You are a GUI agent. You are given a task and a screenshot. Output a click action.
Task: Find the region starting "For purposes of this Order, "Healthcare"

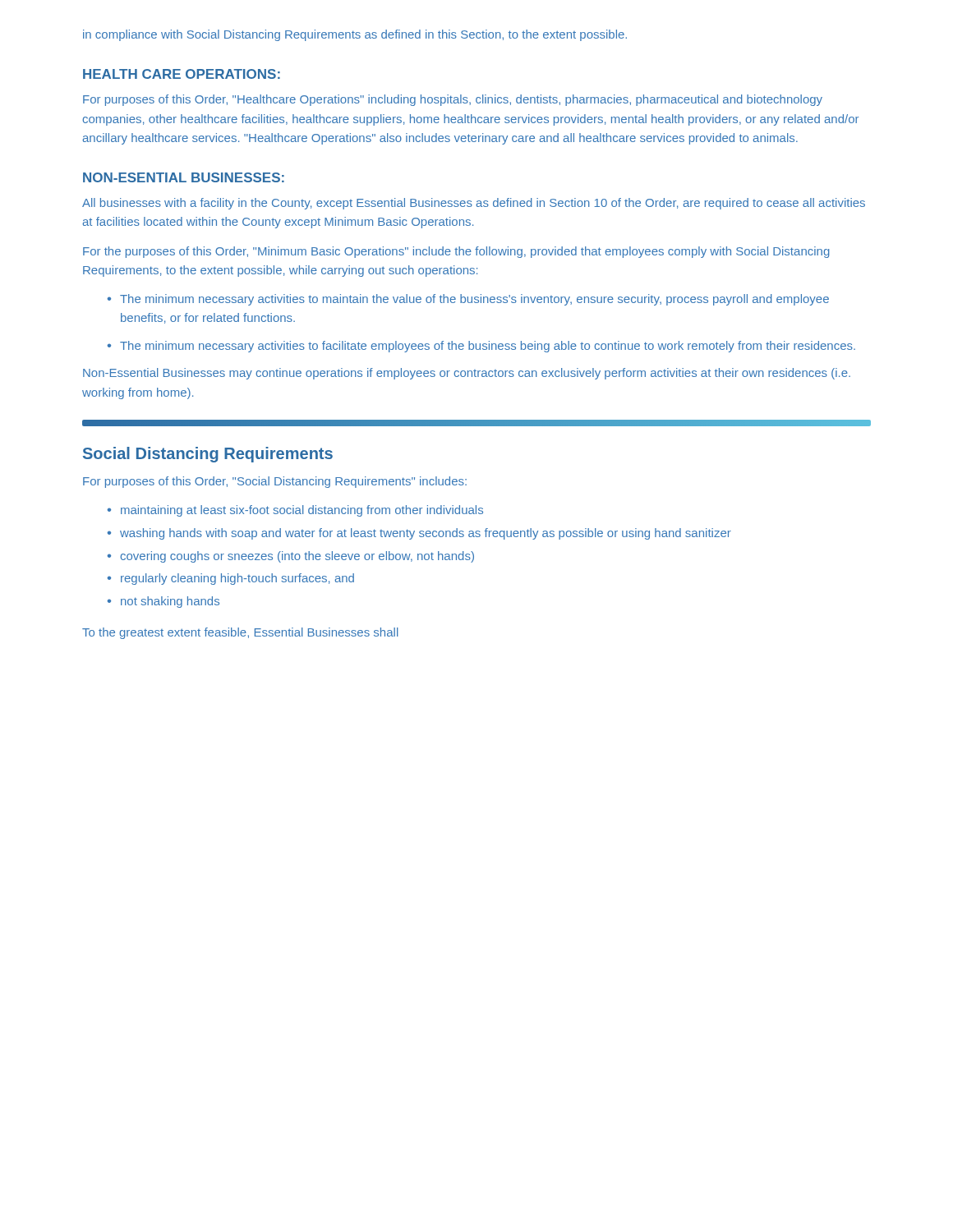[x=471, y=118]
